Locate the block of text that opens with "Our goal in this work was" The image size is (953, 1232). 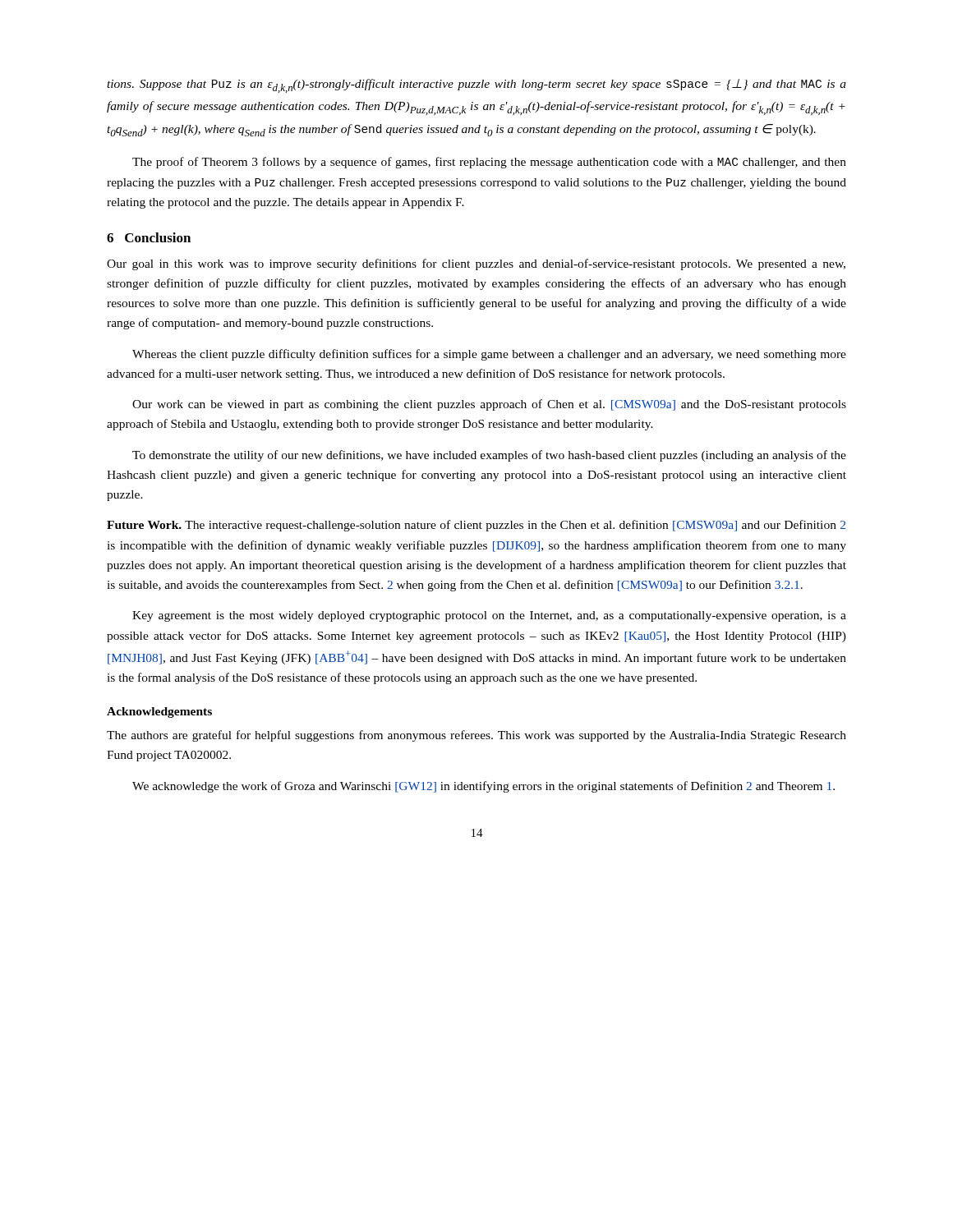[476, 293]
